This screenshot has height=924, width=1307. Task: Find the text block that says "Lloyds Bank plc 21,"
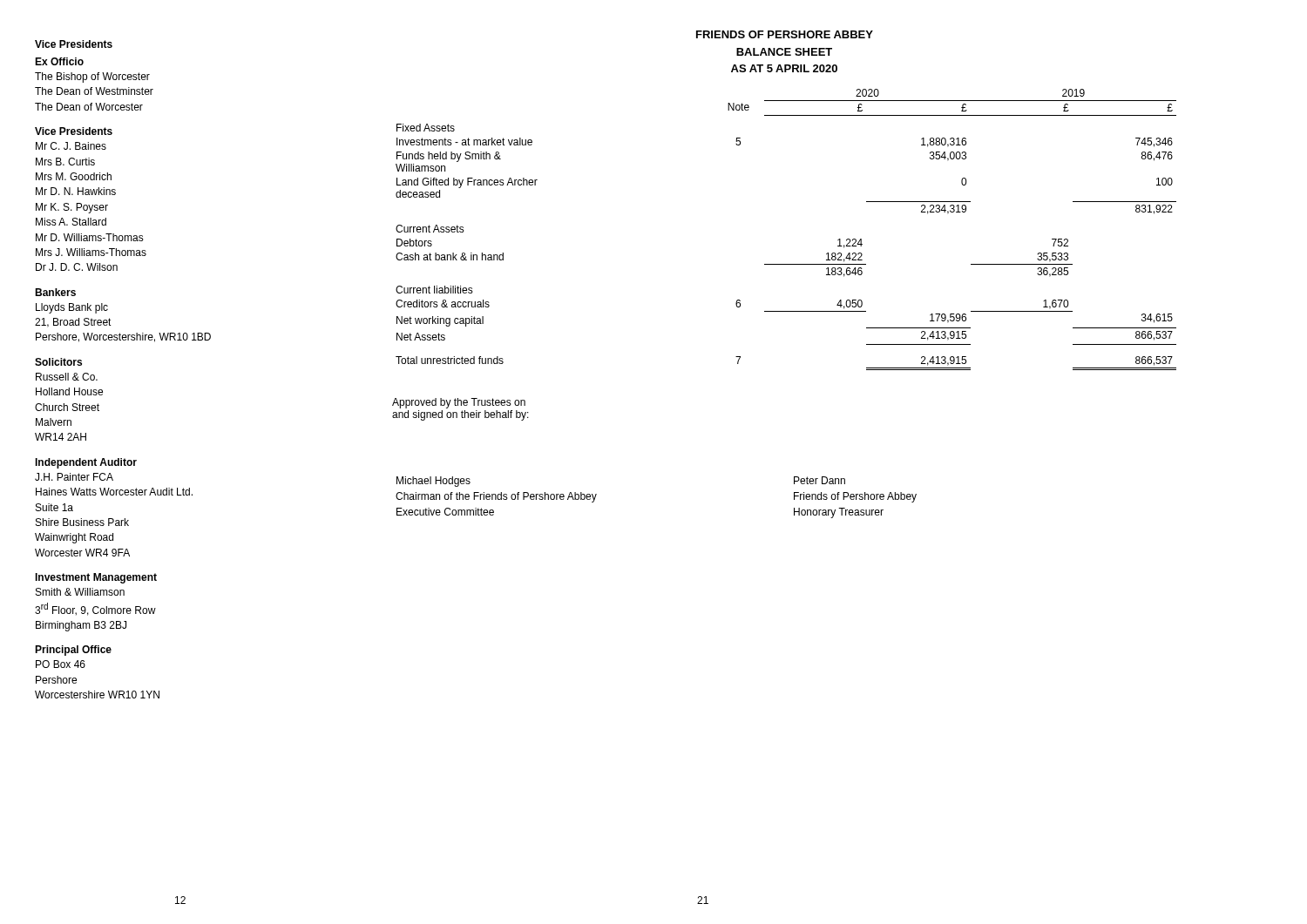[x=148, y=323]
